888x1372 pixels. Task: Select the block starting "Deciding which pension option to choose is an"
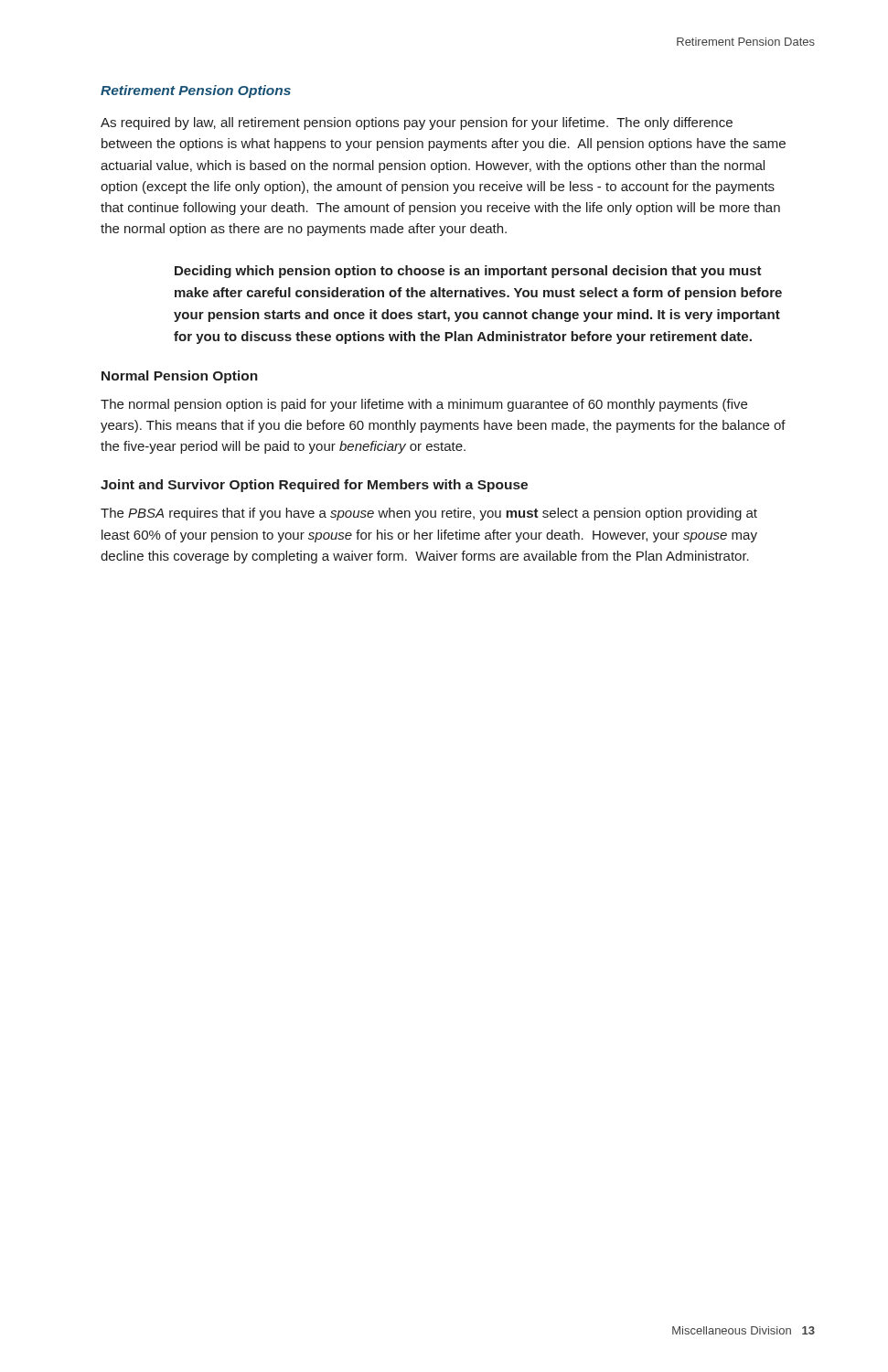pyautogui.click(x=478, y=303)
